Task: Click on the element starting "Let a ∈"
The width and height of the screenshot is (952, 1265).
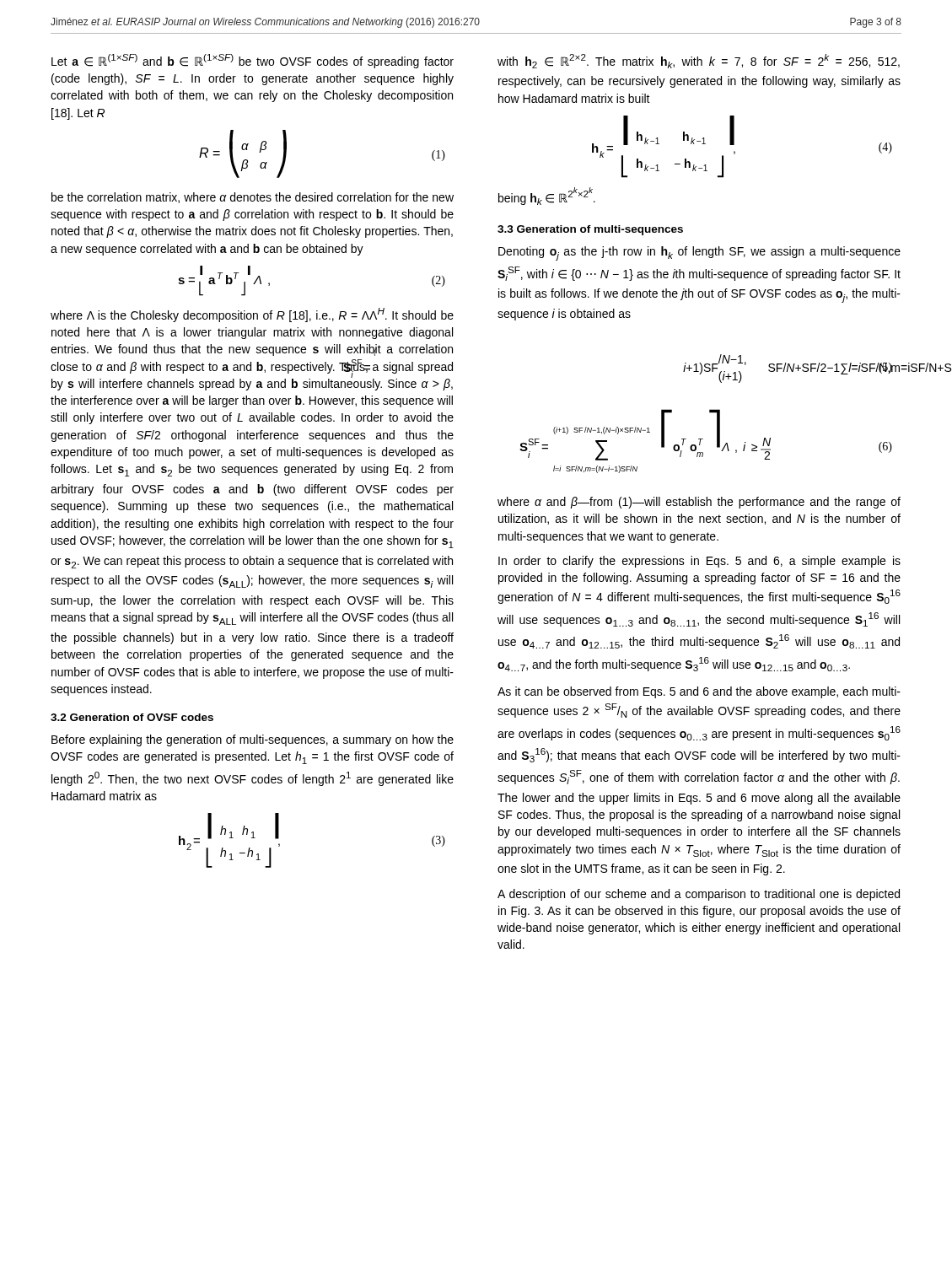Action: coord(252,86)
